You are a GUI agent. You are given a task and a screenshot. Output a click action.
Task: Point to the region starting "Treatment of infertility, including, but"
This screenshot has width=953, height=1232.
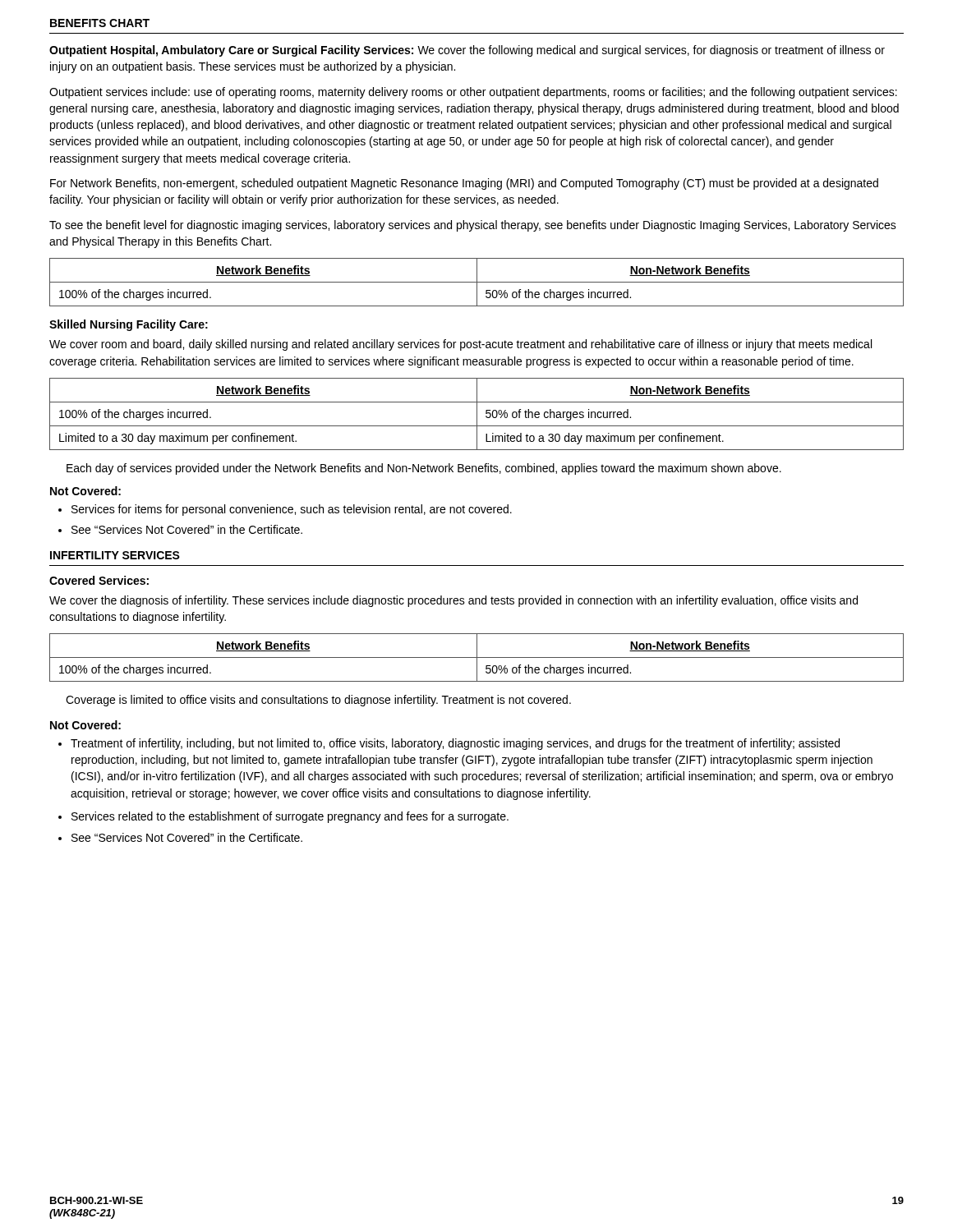(x=482, y=768)
